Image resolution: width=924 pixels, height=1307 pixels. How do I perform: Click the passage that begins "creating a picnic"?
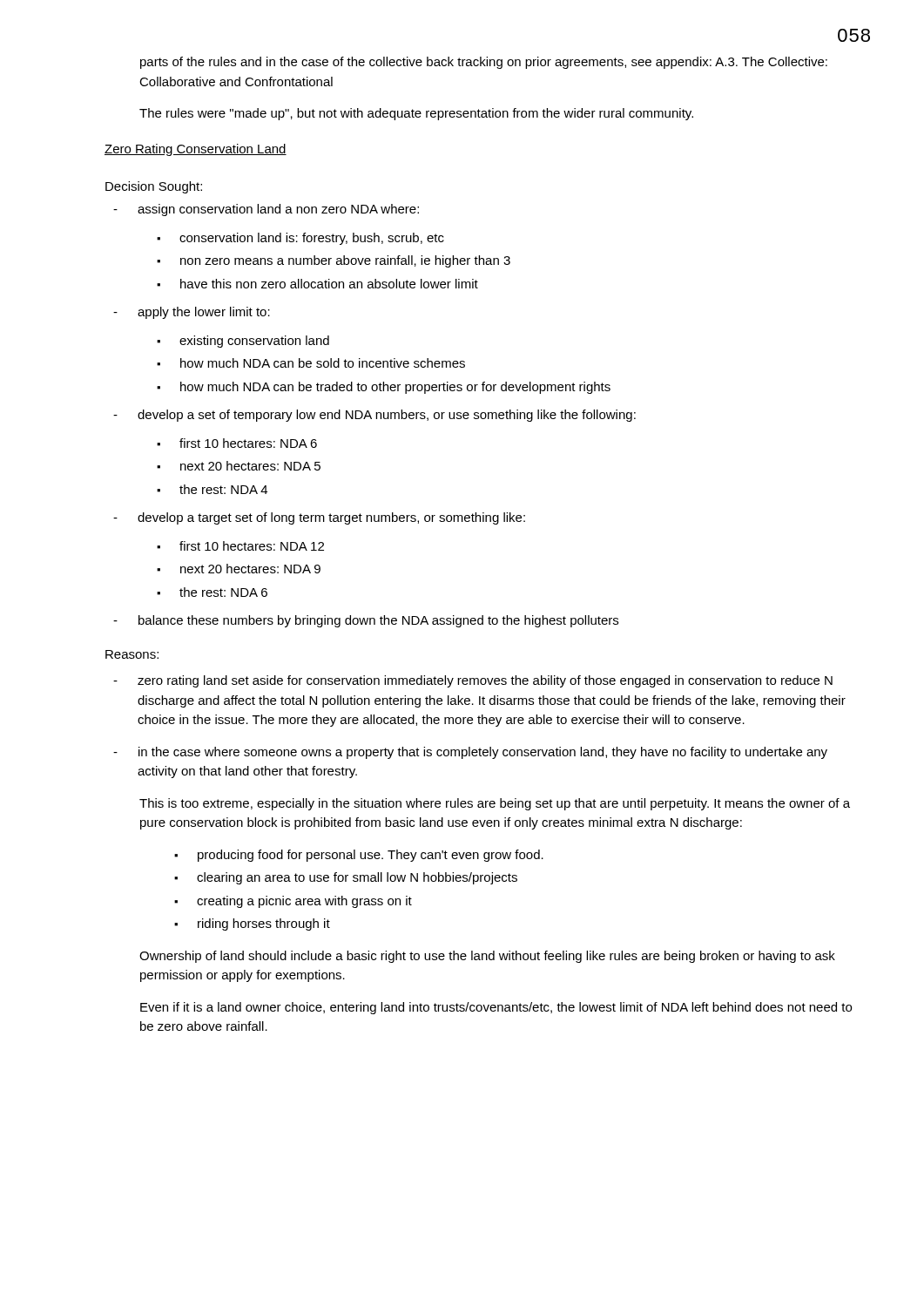tap(304, 900)
